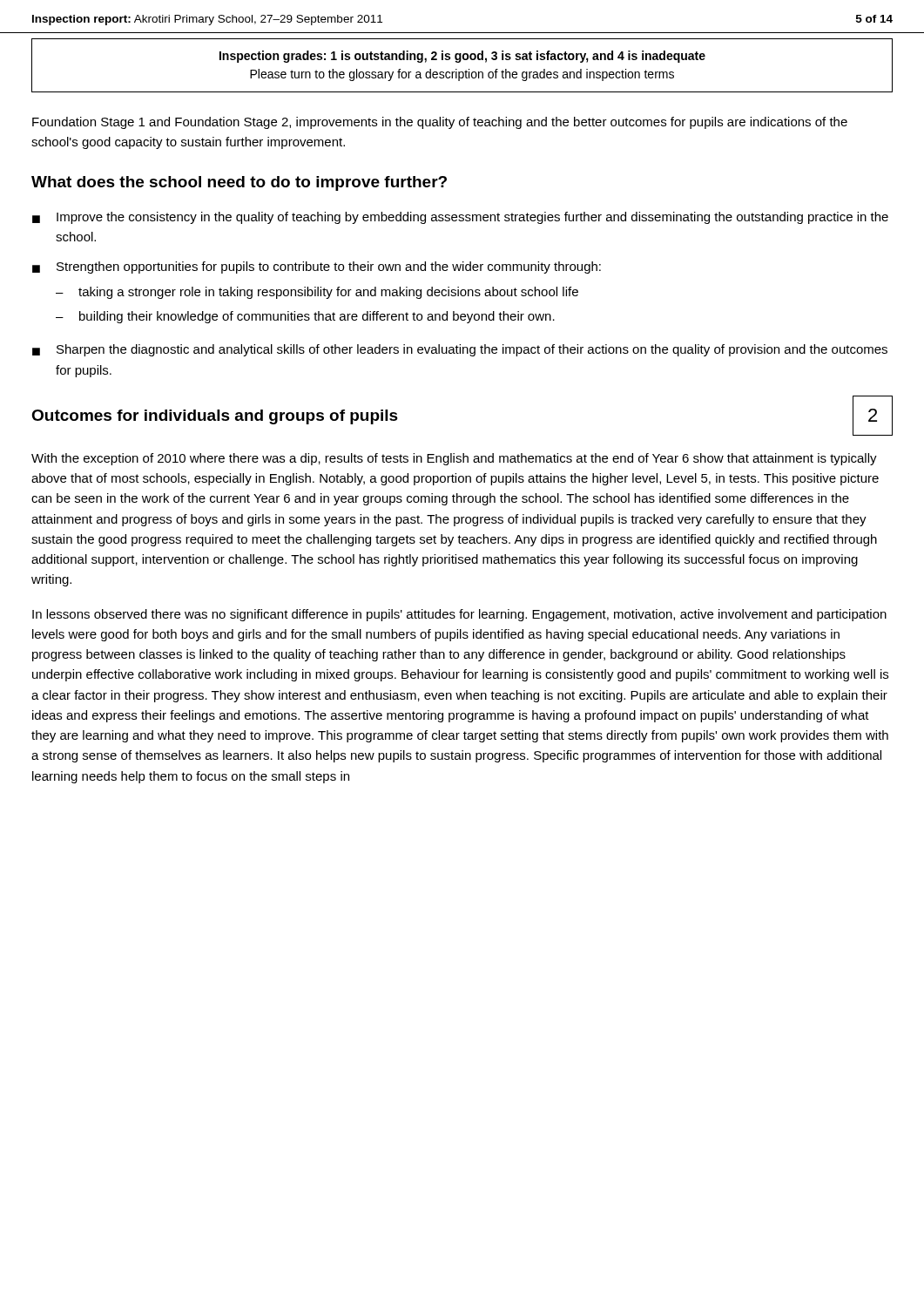
Task: Locate the block of text that opens with "In lessons observed there was no significant difference"
Action: [462, 695]
